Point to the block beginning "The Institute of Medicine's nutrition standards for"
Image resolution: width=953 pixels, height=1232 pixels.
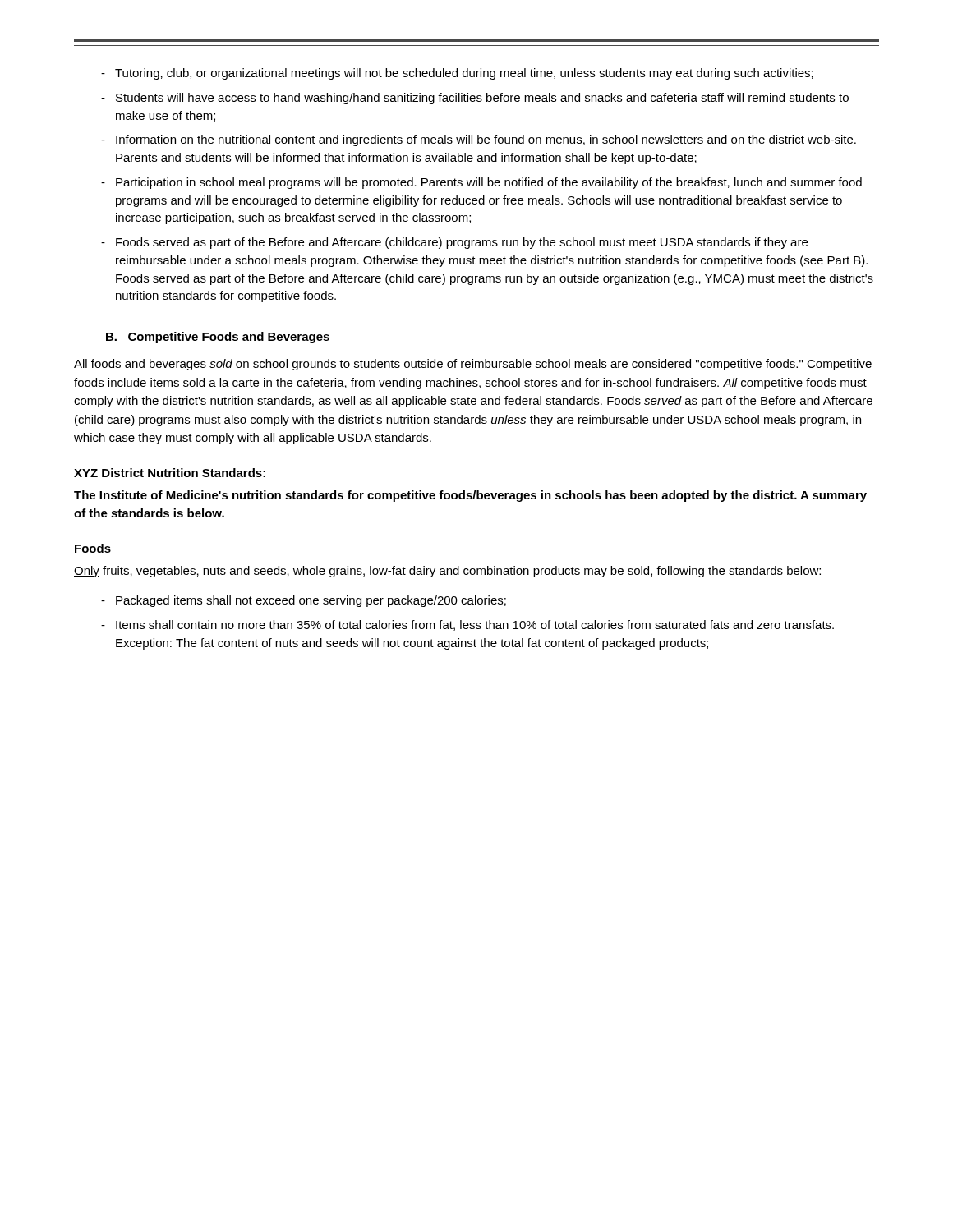470,504
